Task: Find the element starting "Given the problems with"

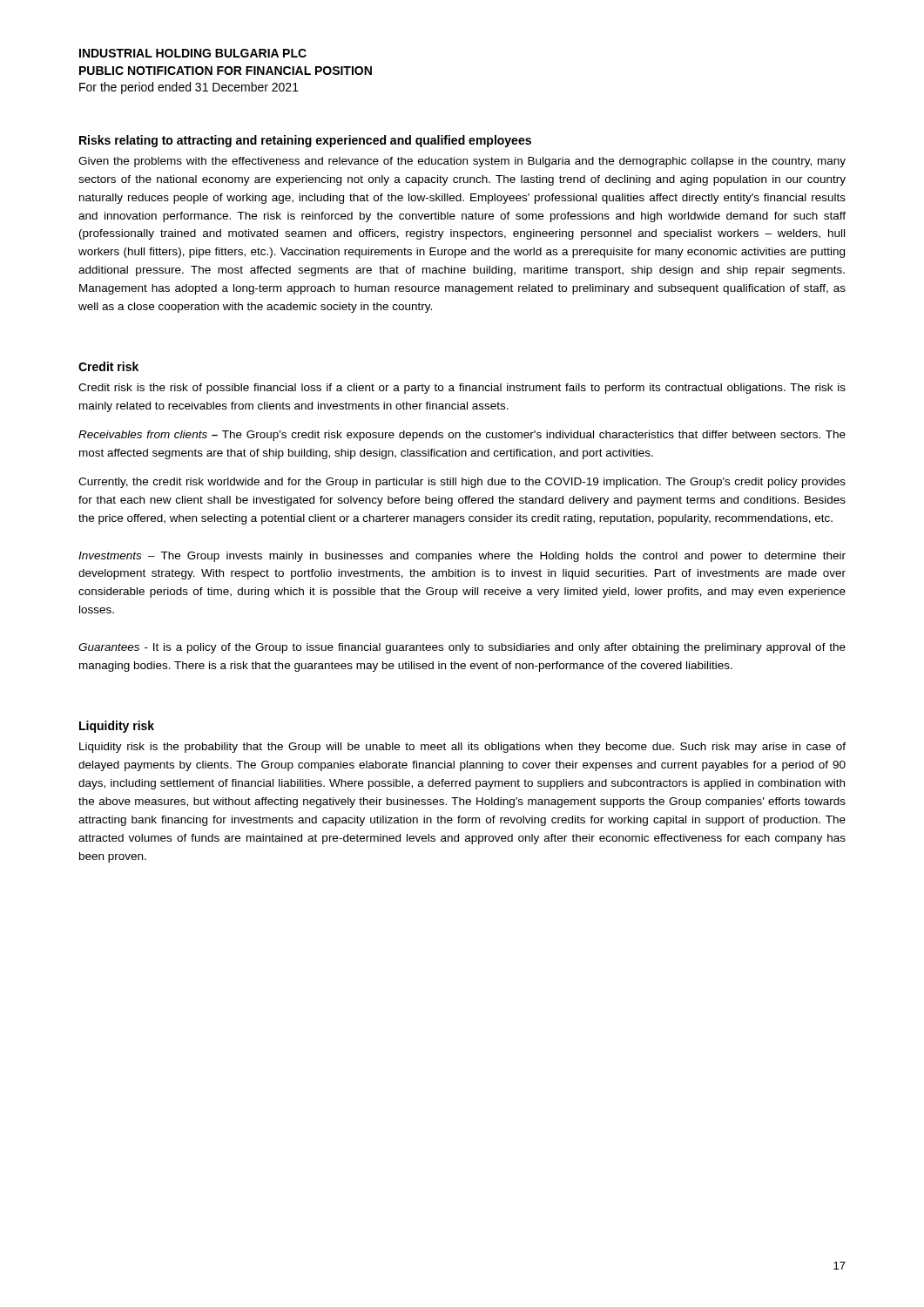Action: click(x=462, y=233)
